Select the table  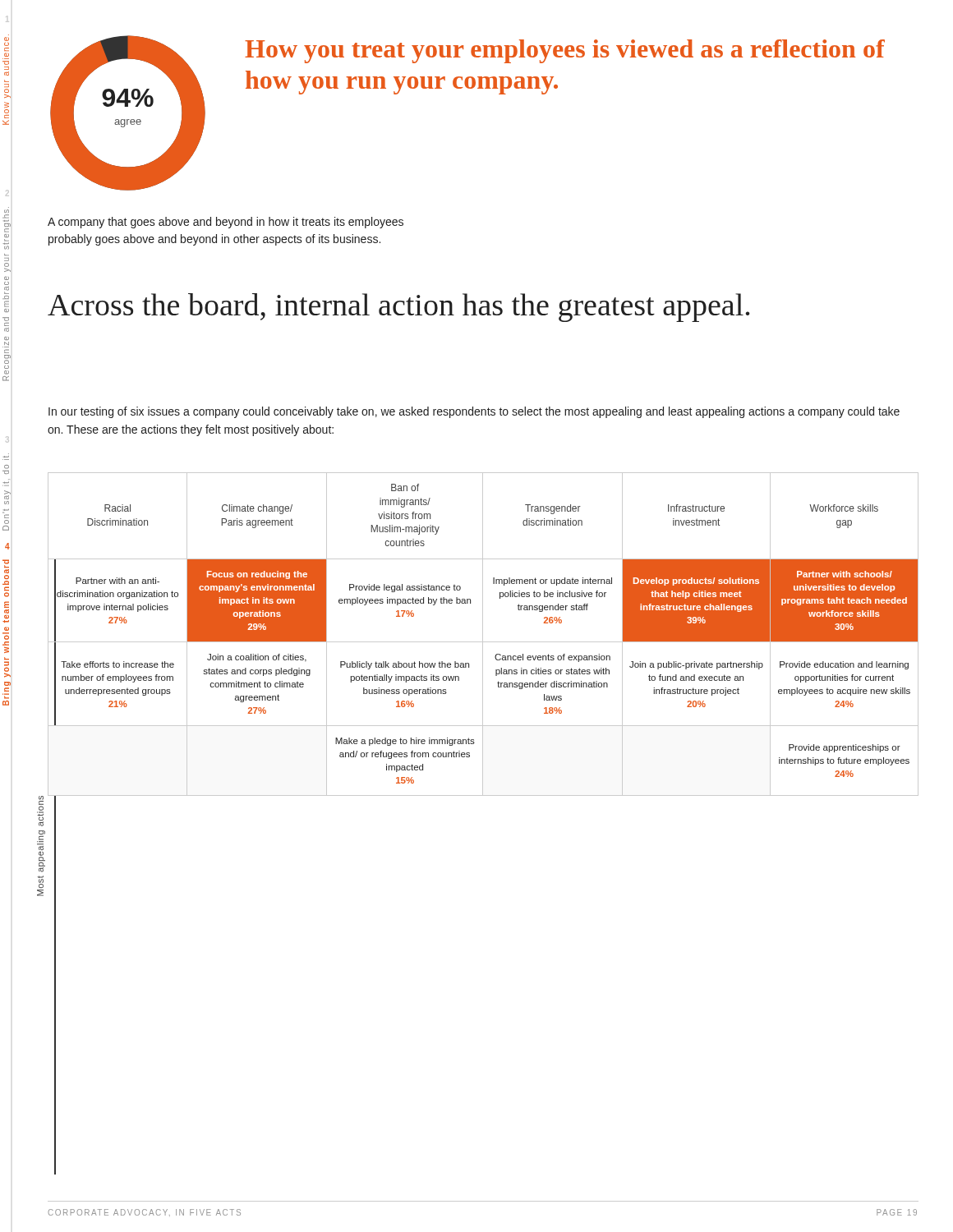click(x=483, y=634)
